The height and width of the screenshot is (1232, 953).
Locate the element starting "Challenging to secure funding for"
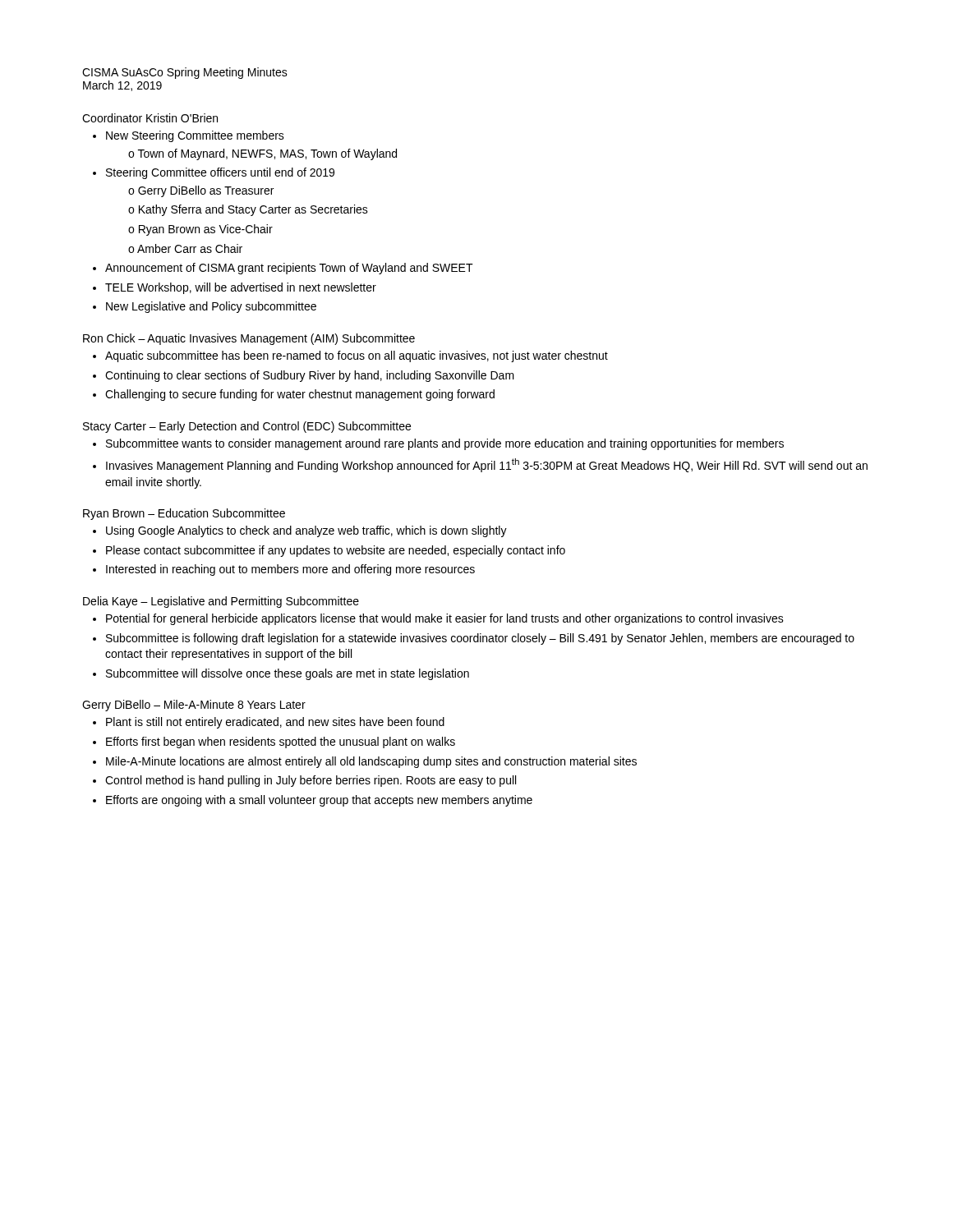(x=300, y=394)
